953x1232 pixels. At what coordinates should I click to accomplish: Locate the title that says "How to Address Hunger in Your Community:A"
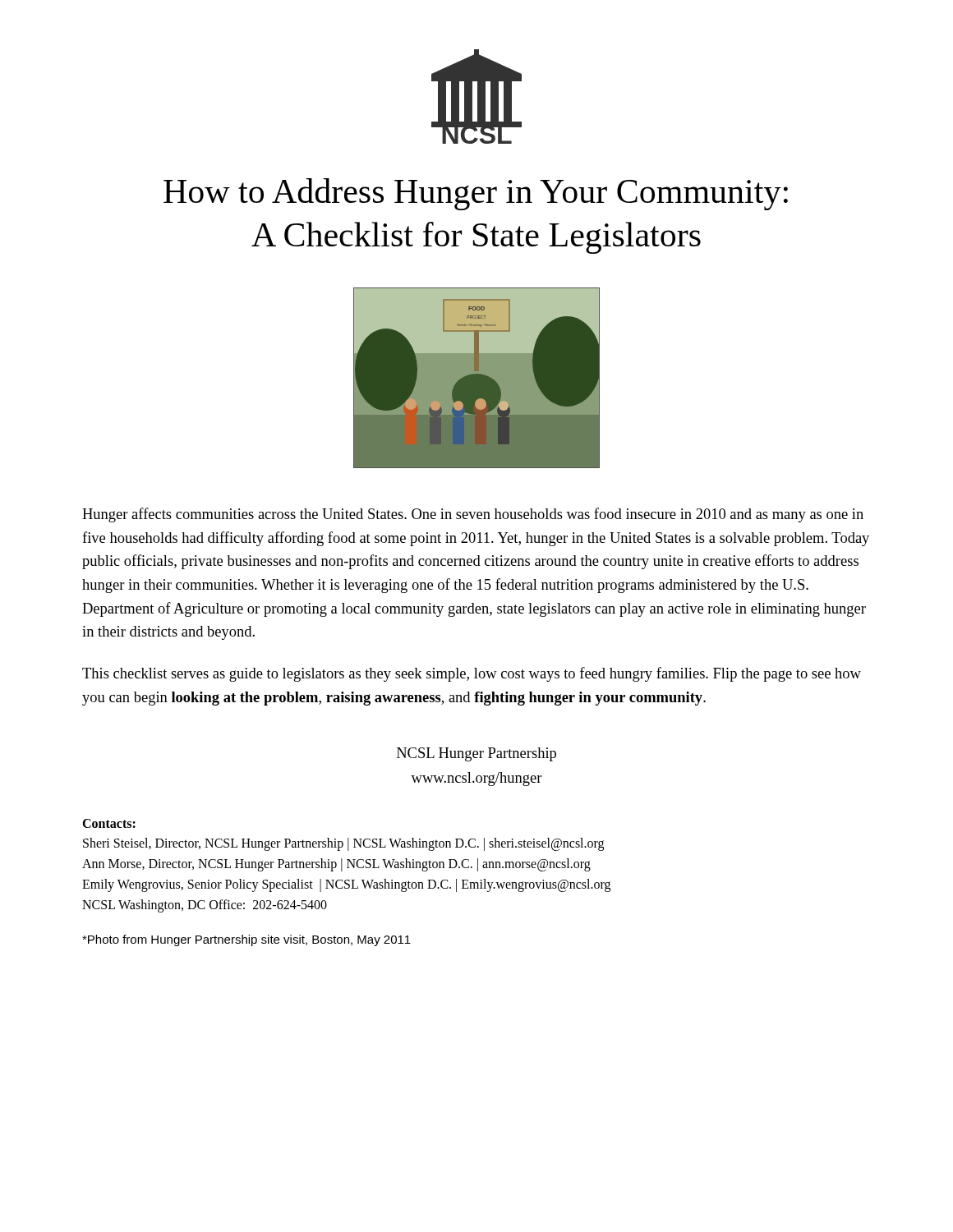click(476, 213)
